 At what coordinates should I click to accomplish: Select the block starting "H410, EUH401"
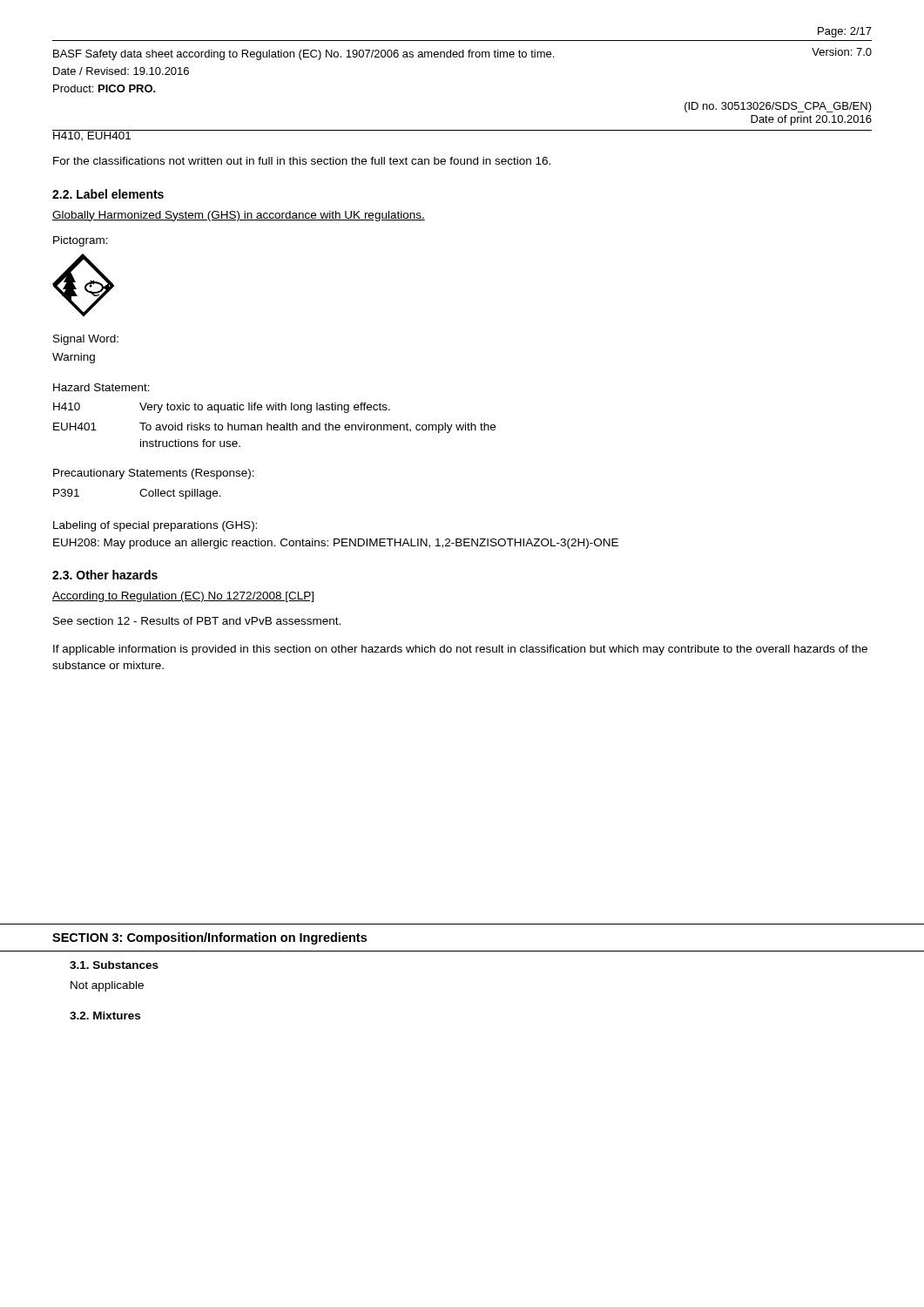(92, 136)
